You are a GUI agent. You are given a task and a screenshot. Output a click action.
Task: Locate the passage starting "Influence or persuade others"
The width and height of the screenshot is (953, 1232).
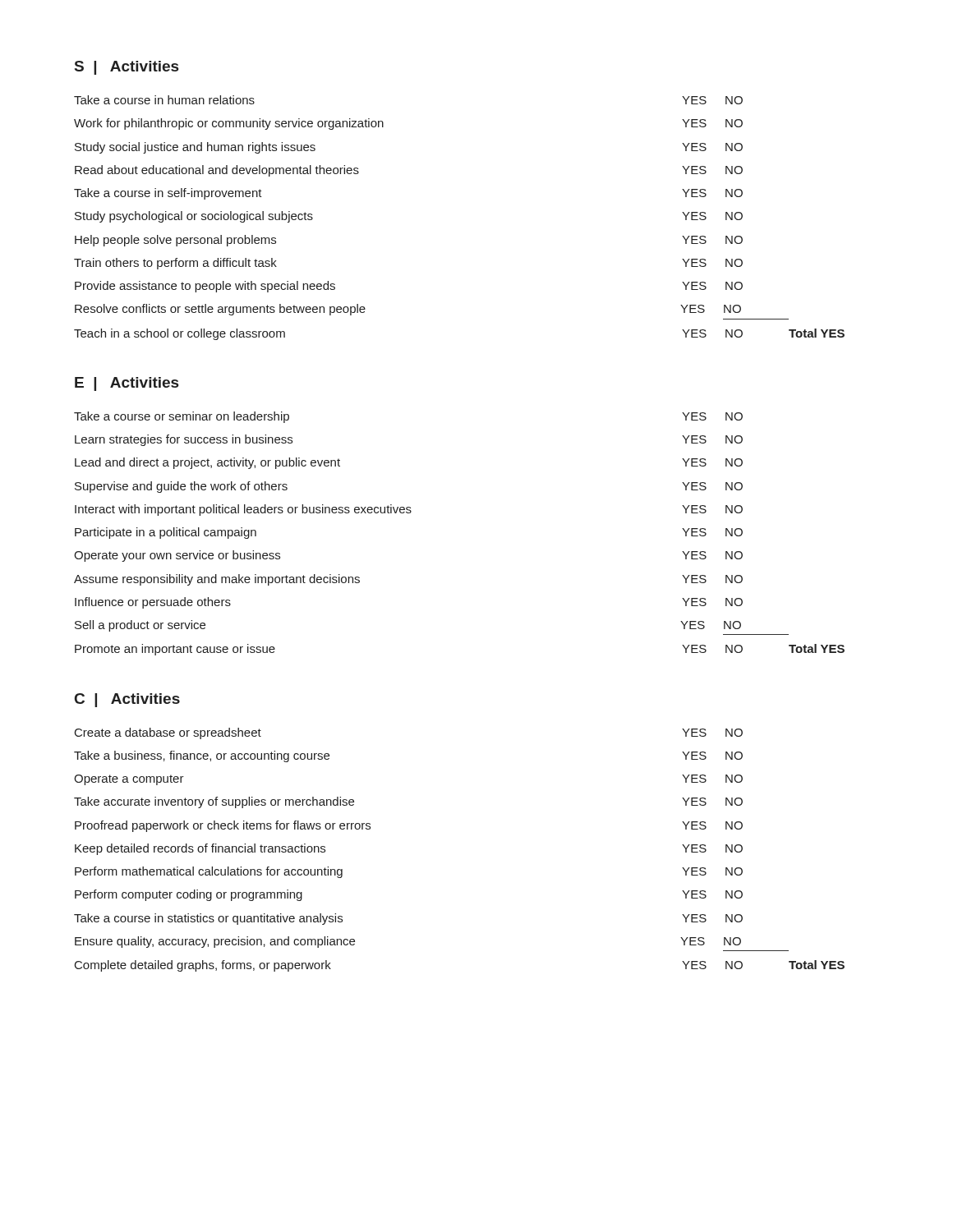point(152,602)
